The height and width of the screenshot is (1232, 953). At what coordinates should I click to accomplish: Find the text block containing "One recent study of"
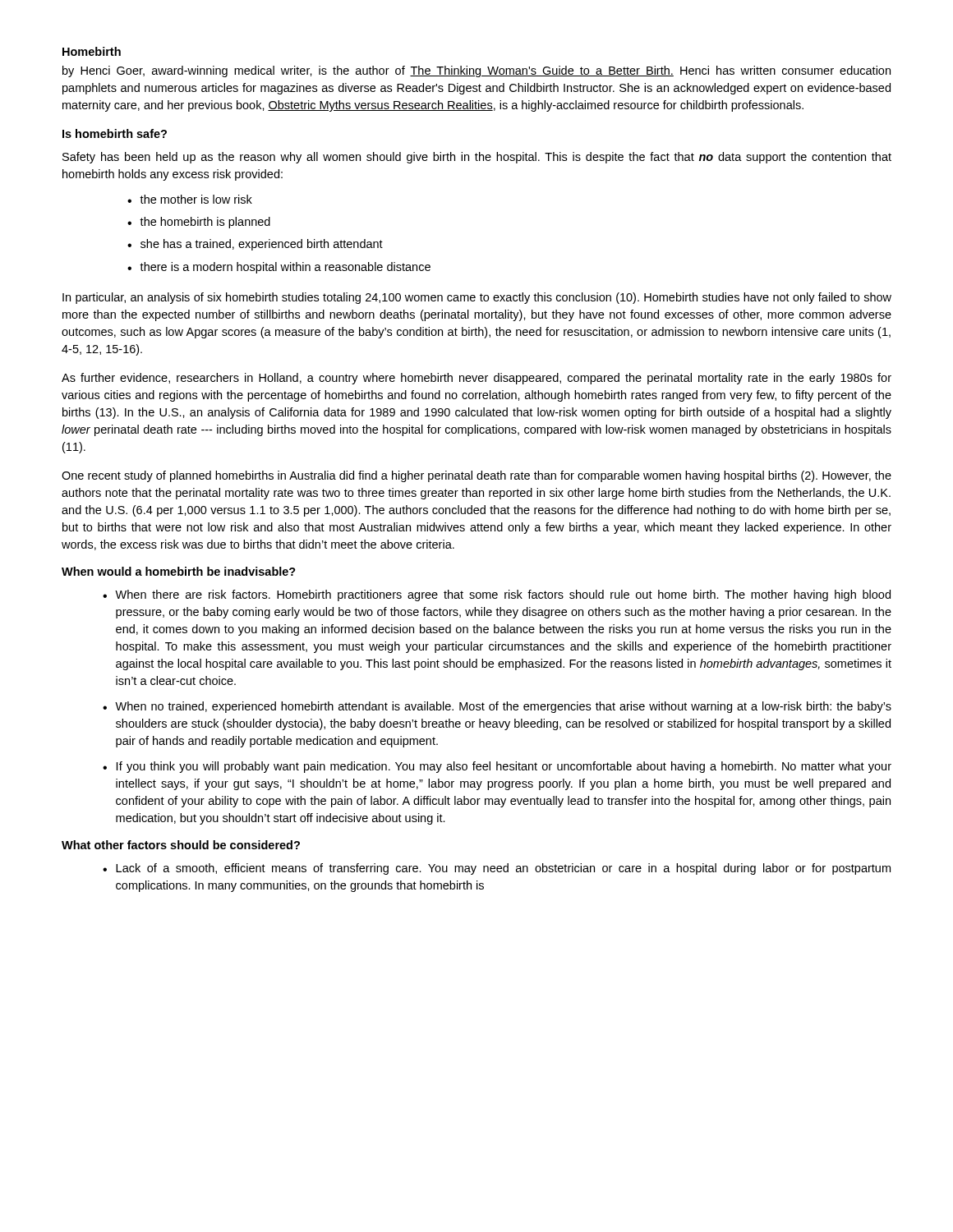476,510
